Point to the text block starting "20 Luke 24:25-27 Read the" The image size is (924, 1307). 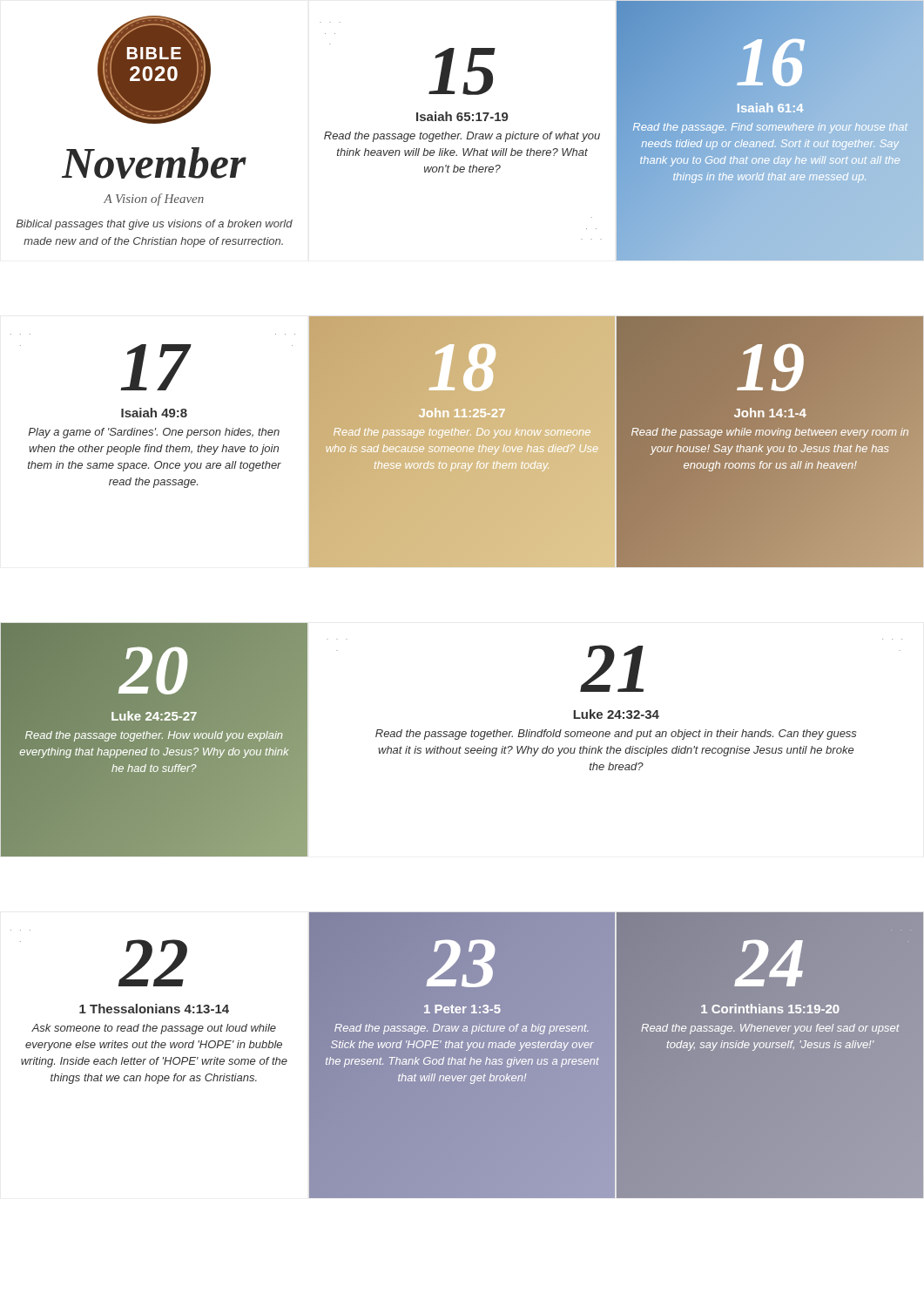[x=154, y=704]
